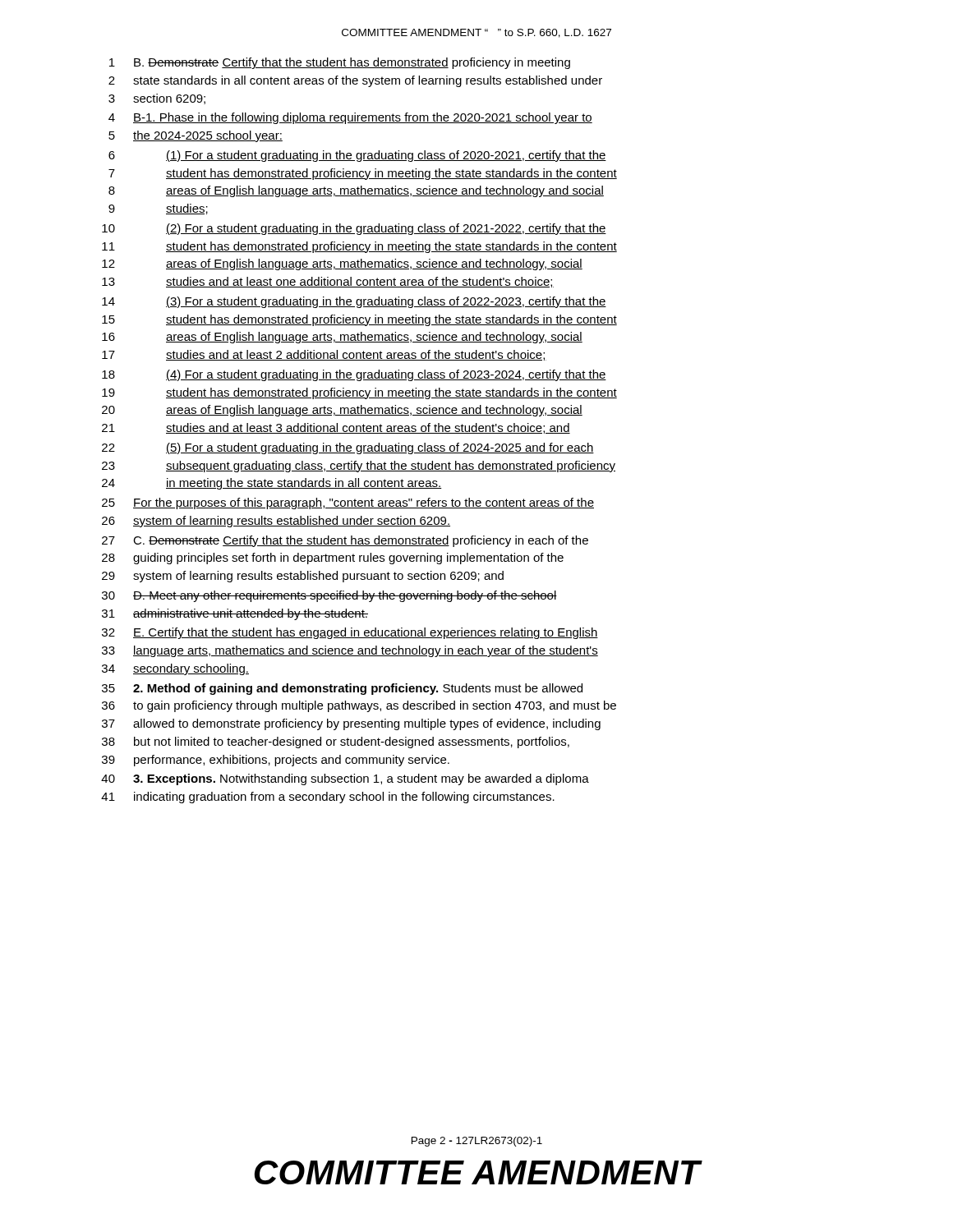
Task: Locate the block starting "22 (5) For a"
Action: [476, 465]
